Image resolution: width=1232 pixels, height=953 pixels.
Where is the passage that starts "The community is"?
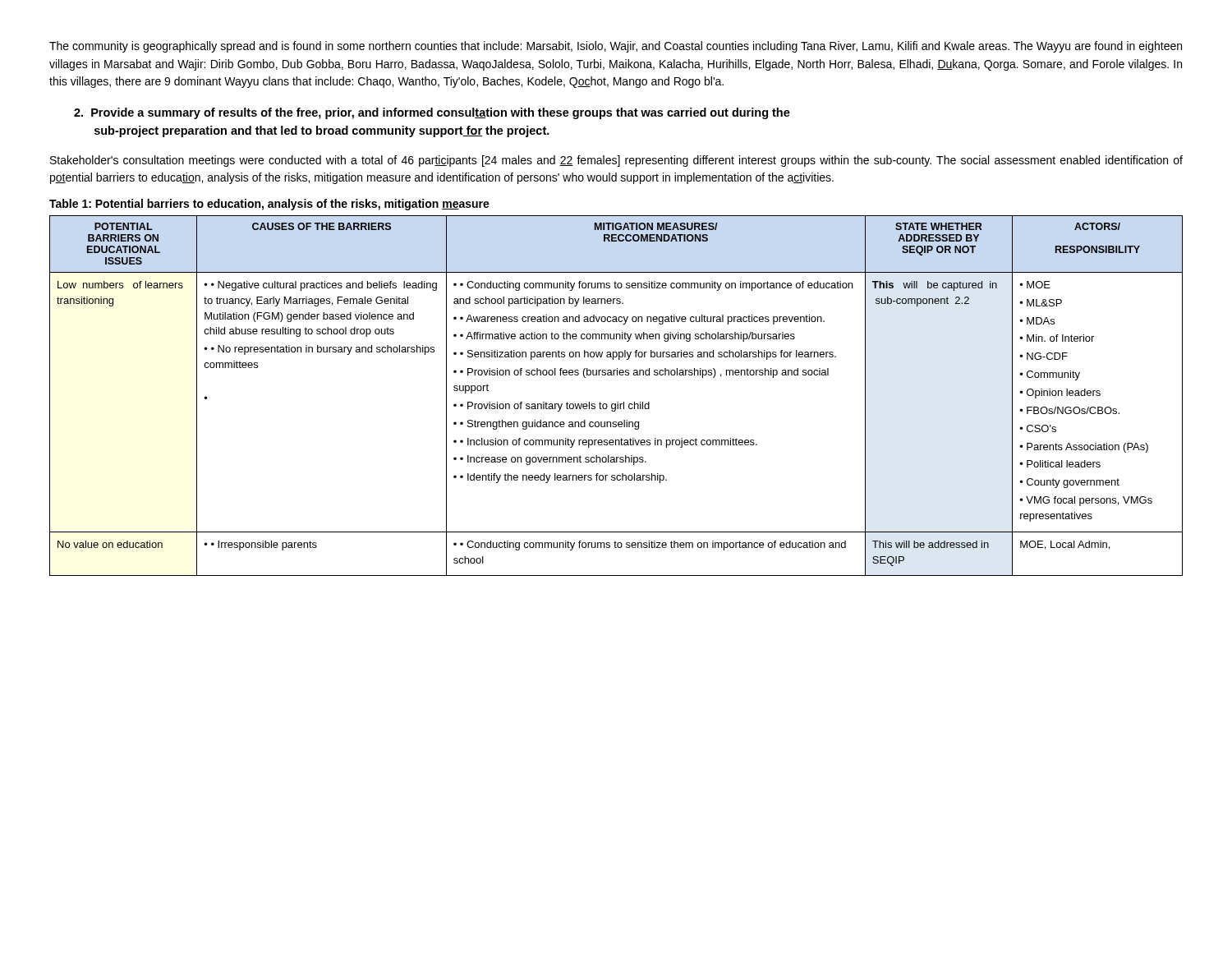click(x=616, y=65)
